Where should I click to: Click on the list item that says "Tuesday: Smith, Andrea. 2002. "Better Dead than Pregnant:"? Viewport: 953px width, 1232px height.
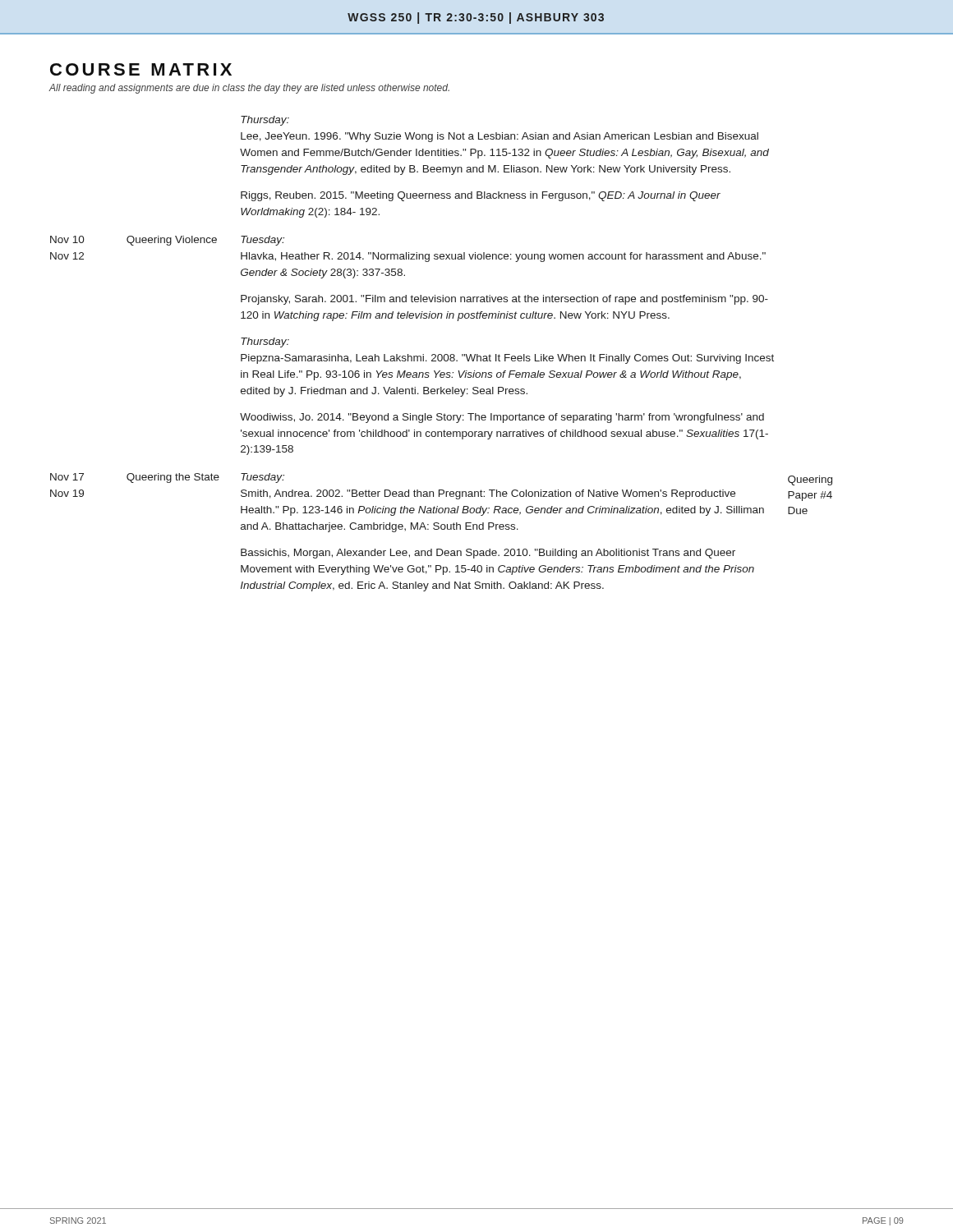[x=502, y=502]
